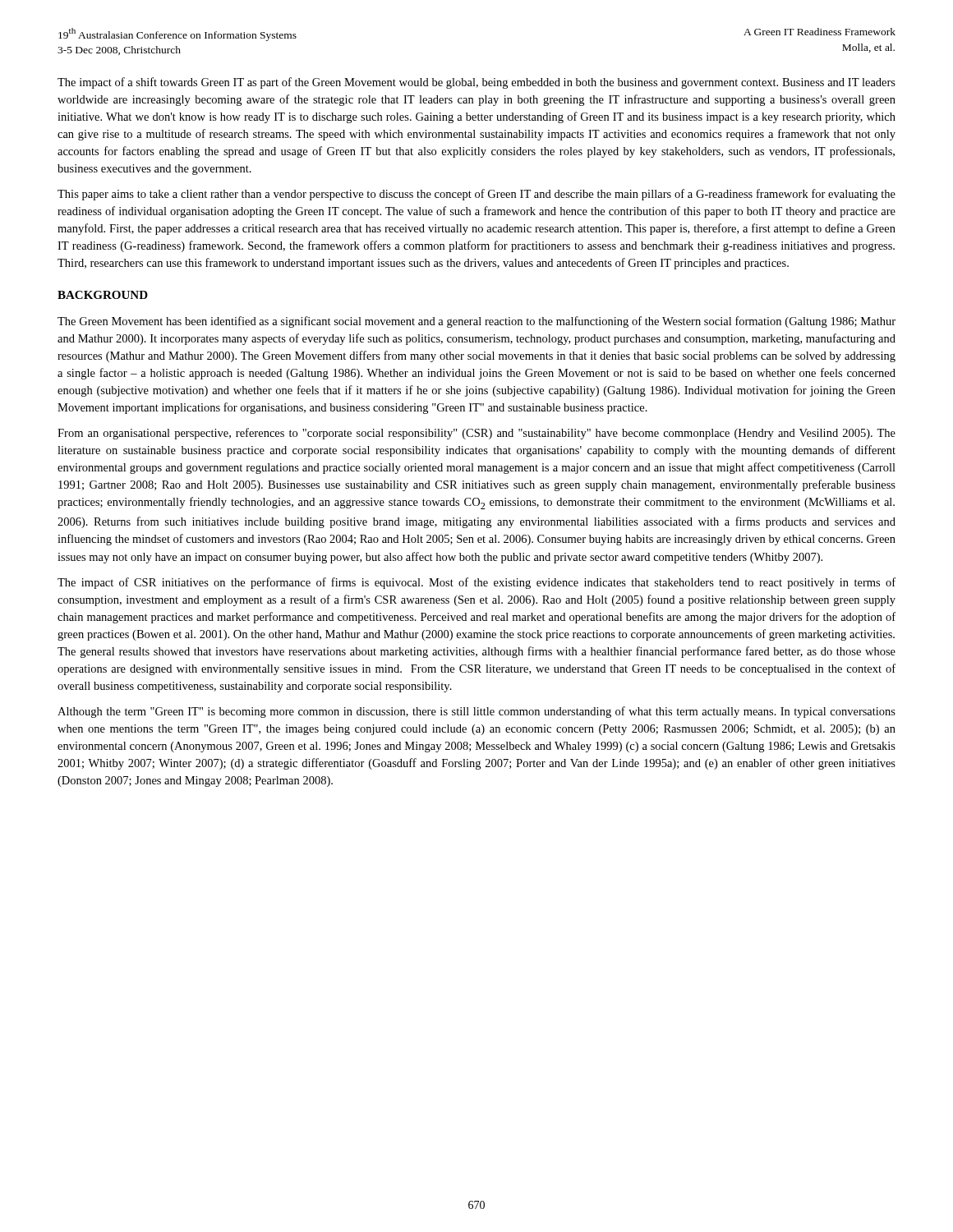Navigate to the passage starting "From an organisational perspective,"

(x=476, y=495)
